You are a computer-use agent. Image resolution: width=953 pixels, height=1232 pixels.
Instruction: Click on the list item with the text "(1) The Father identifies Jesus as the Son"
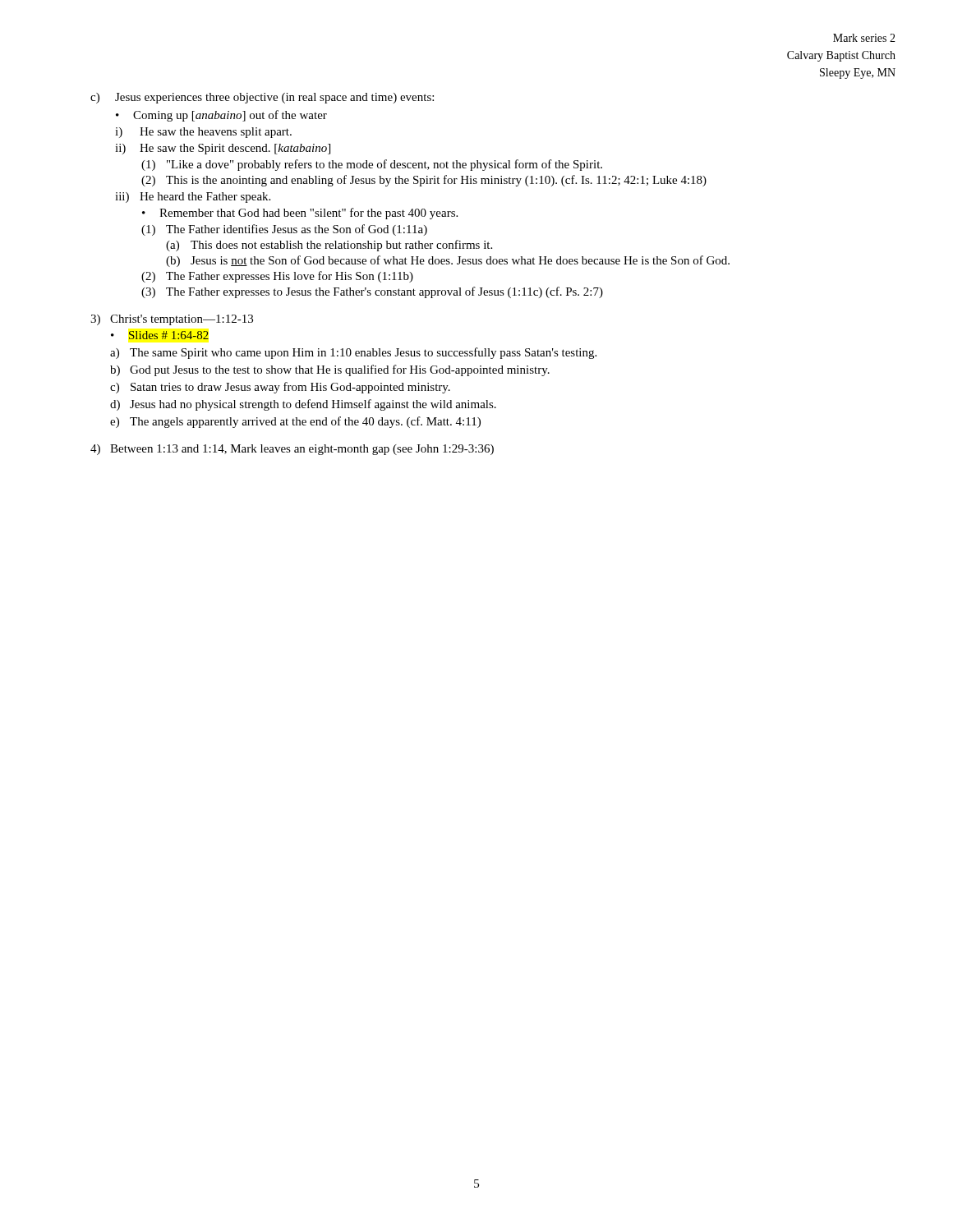pos(284,230)
